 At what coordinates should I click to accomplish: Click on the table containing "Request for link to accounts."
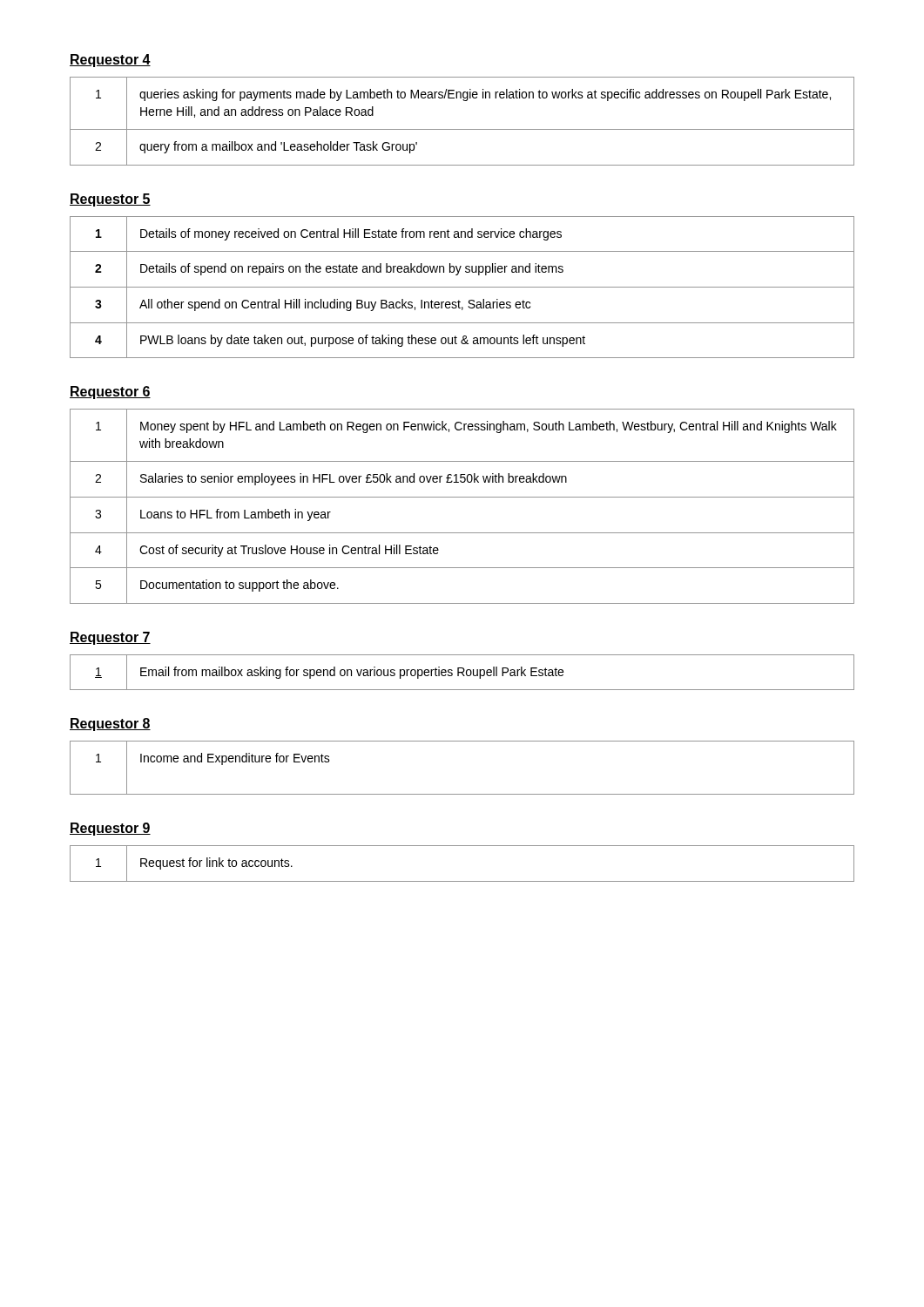462,863
